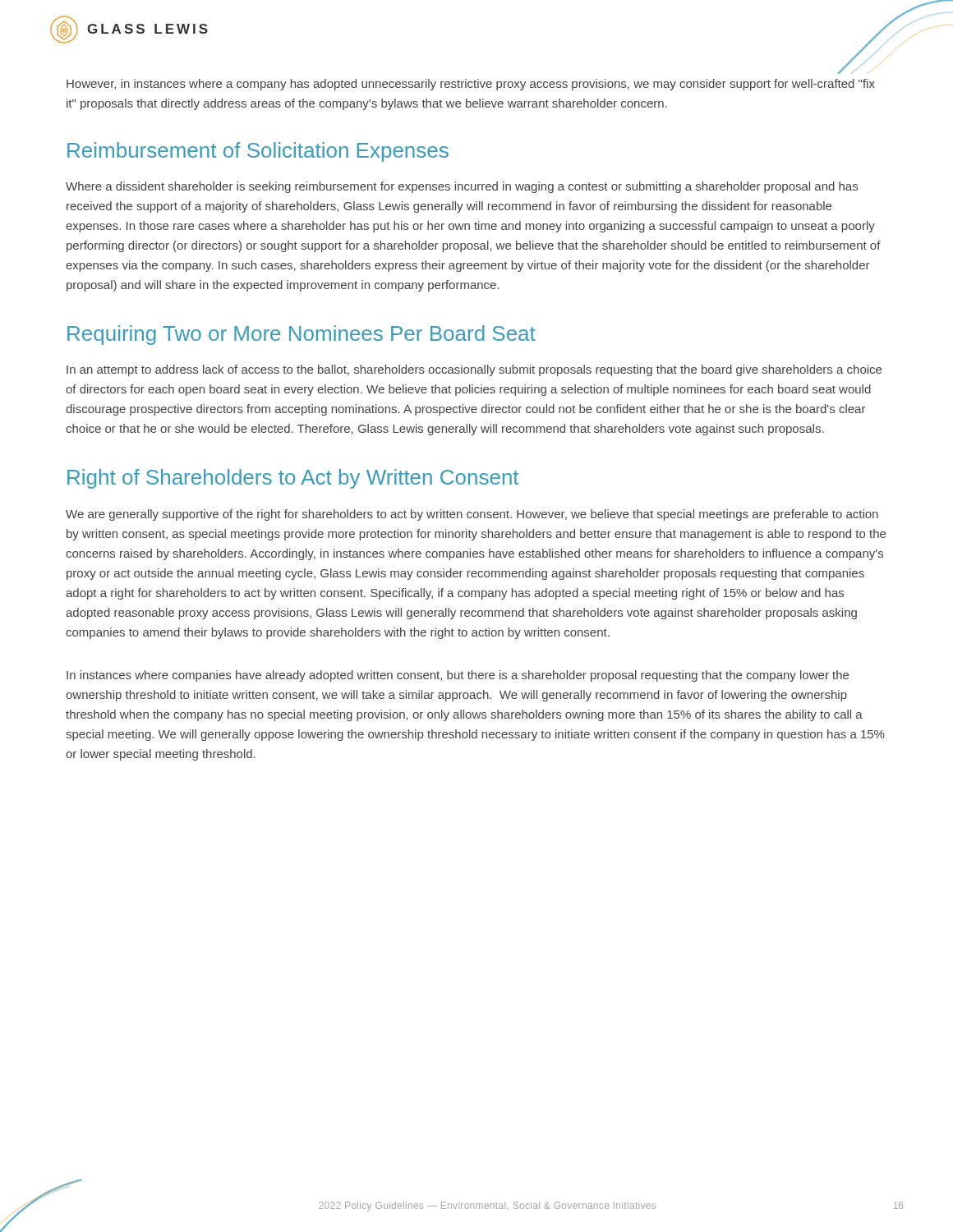The image size is (953, 1232).
Task: Locate the section header that says "Reimbursement of Solicitation Expenses"
Action: click(x=258, y=152)
